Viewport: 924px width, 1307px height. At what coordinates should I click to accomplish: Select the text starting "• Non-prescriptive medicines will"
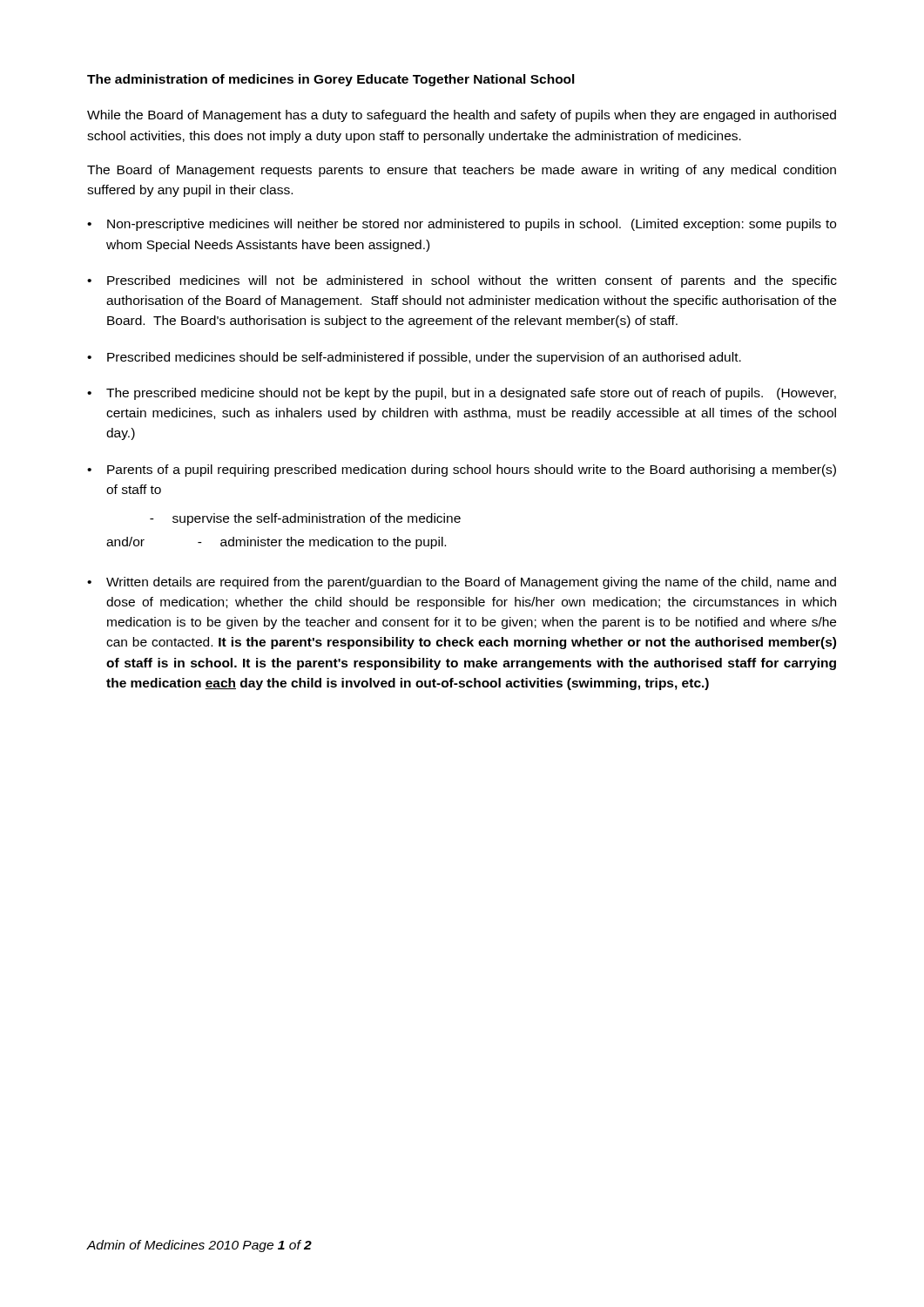click(462, 234)
